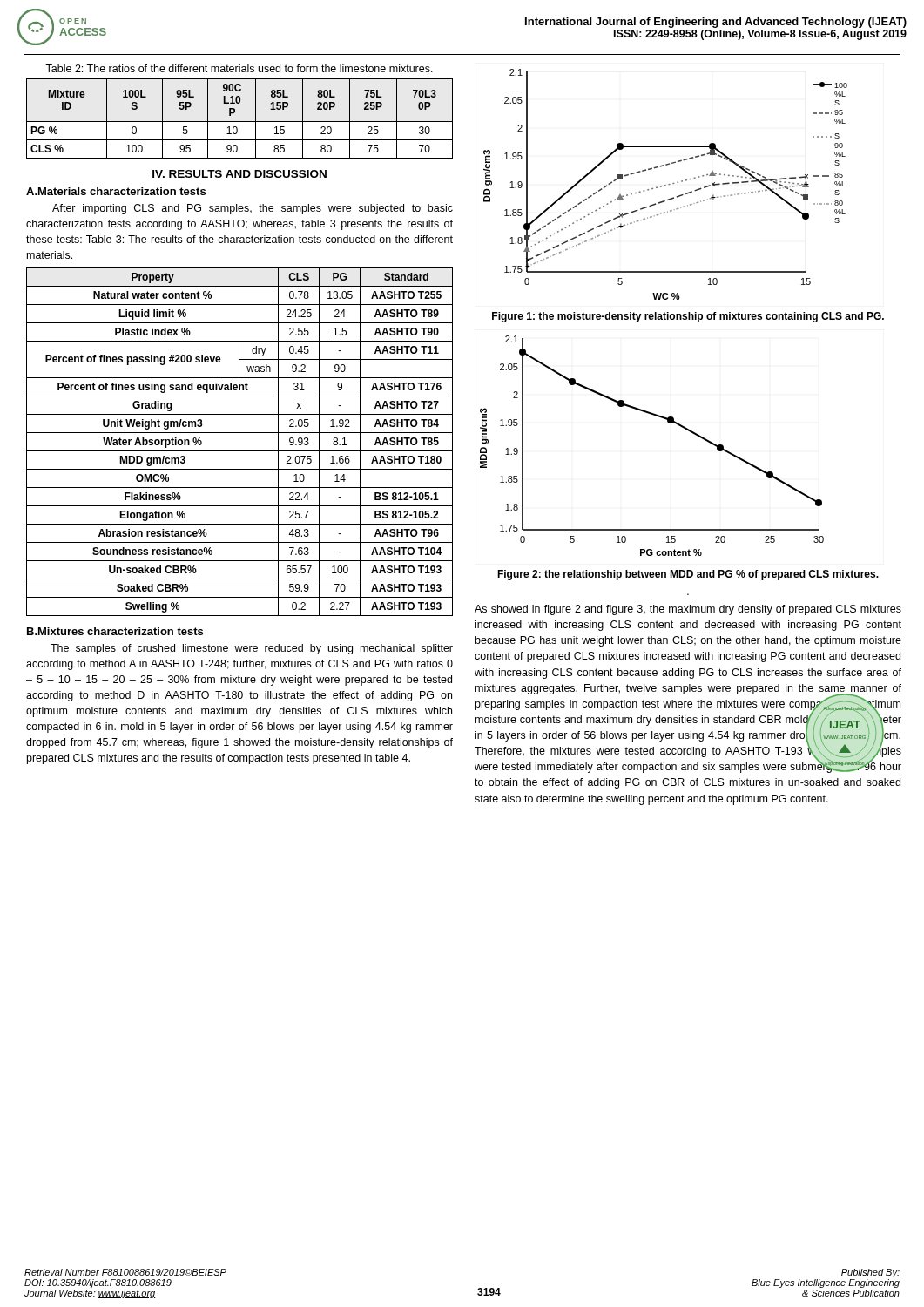Find the element starting "The samples of crushed limestone were"

(240, 703)
